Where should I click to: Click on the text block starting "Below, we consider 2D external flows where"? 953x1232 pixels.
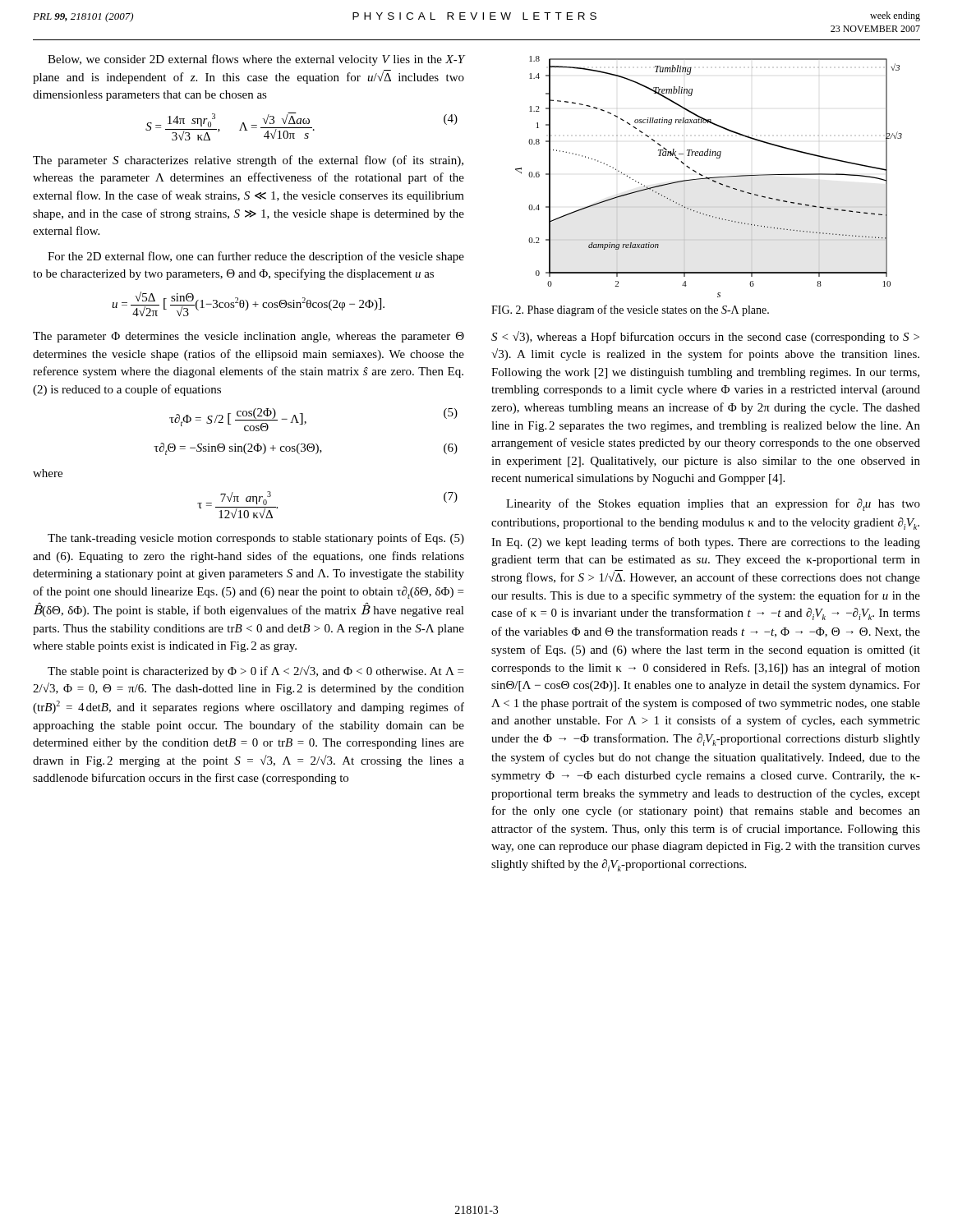click(x=249, y=77)
